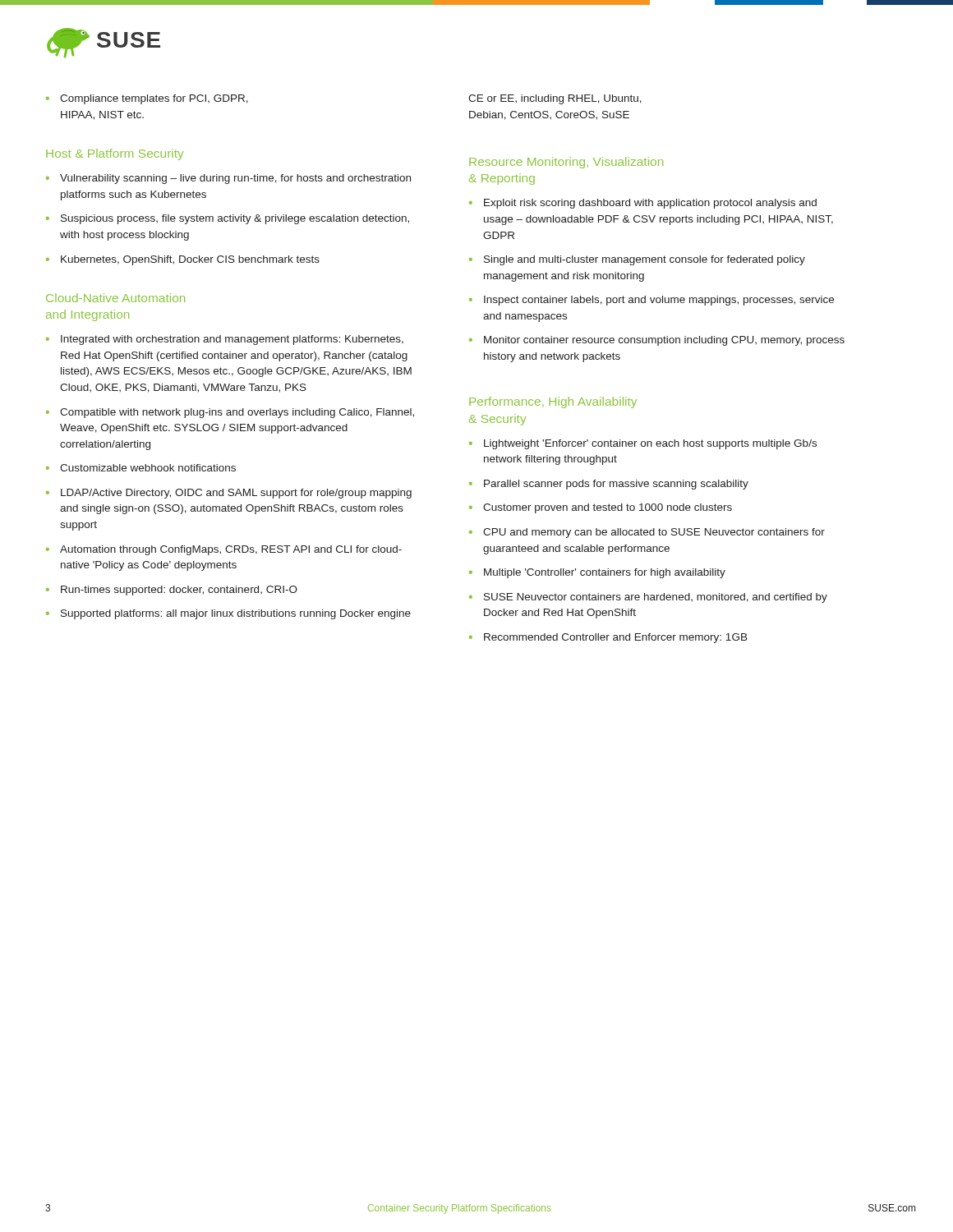Find the list item that reads "Recommended Controller and Enforcer memory: 1GB"
The width and height of the screenshot is (953, 1232).
[x=615, y=637]
